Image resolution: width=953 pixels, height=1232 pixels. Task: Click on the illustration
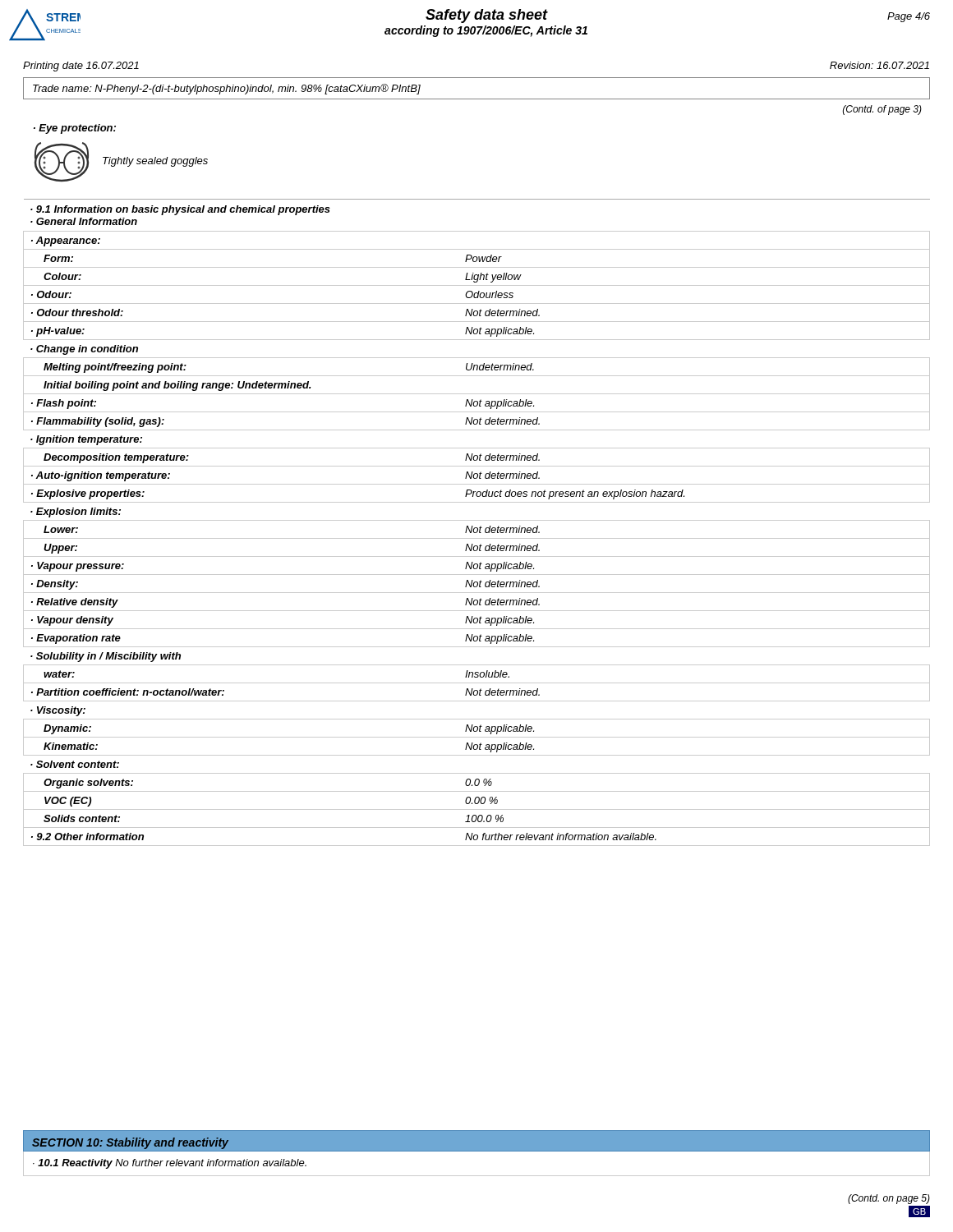tap(120, 161)
